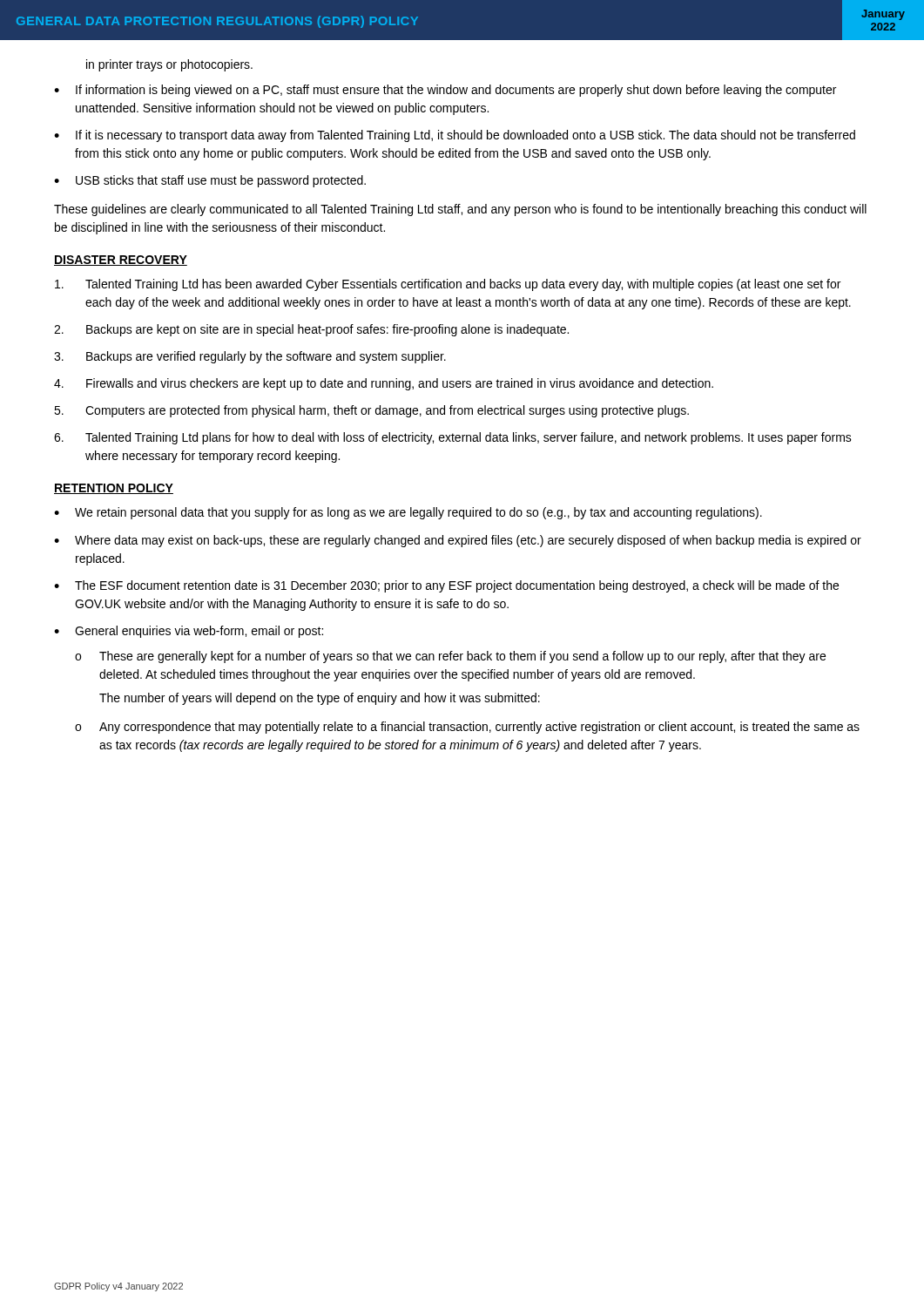
Task: Where is the passage that starts "• We retain personal data that you supply"?
Action: [x=462, y=513]
